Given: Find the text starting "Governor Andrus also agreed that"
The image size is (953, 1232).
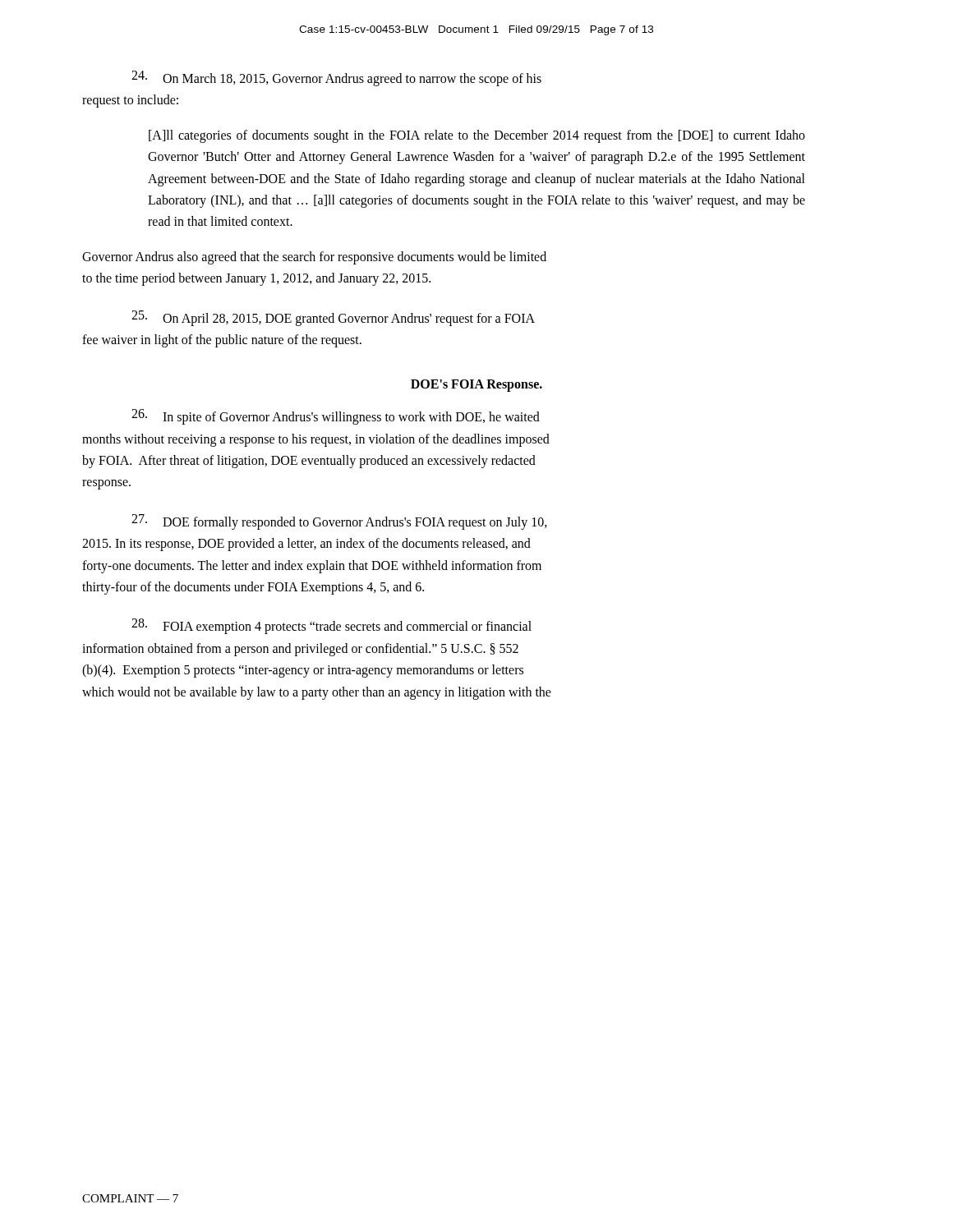Looking at the screenshot, I should pos(476,268).
